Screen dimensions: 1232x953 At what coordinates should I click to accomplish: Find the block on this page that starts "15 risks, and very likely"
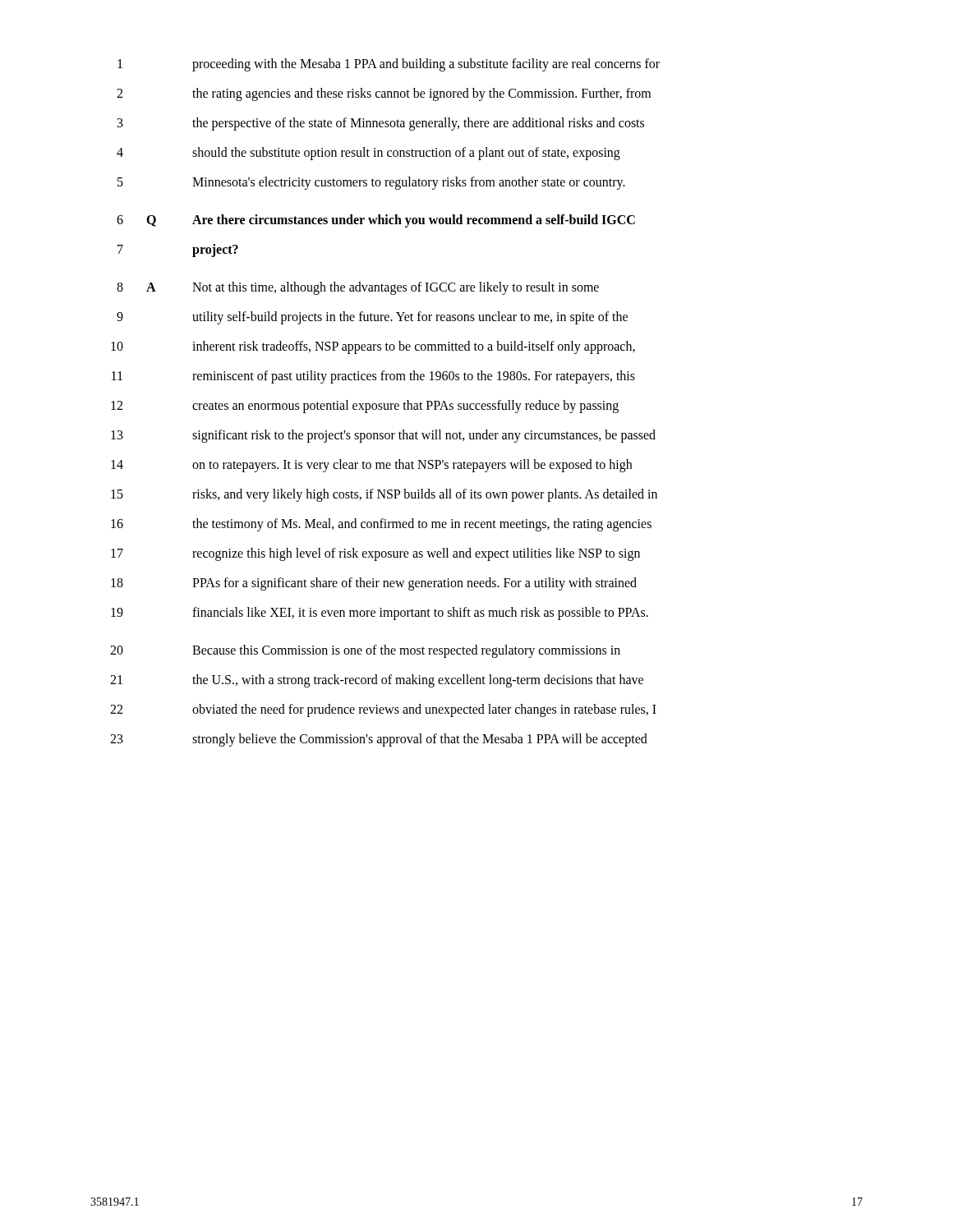pyautogui.click(x=476, y=494)
